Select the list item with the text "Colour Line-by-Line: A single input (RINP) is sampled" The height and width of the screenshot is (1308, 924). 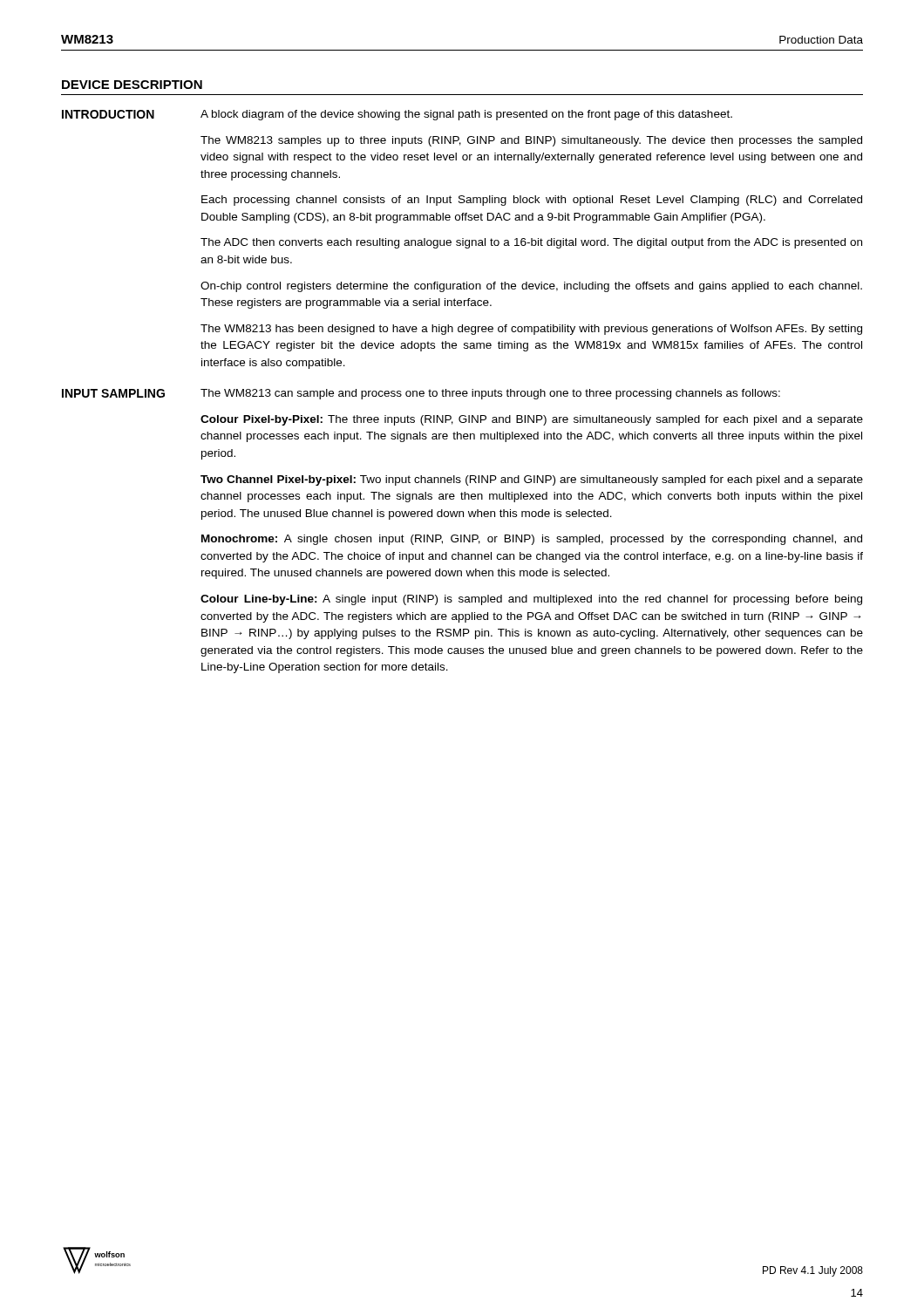click(x=532, y=633)
